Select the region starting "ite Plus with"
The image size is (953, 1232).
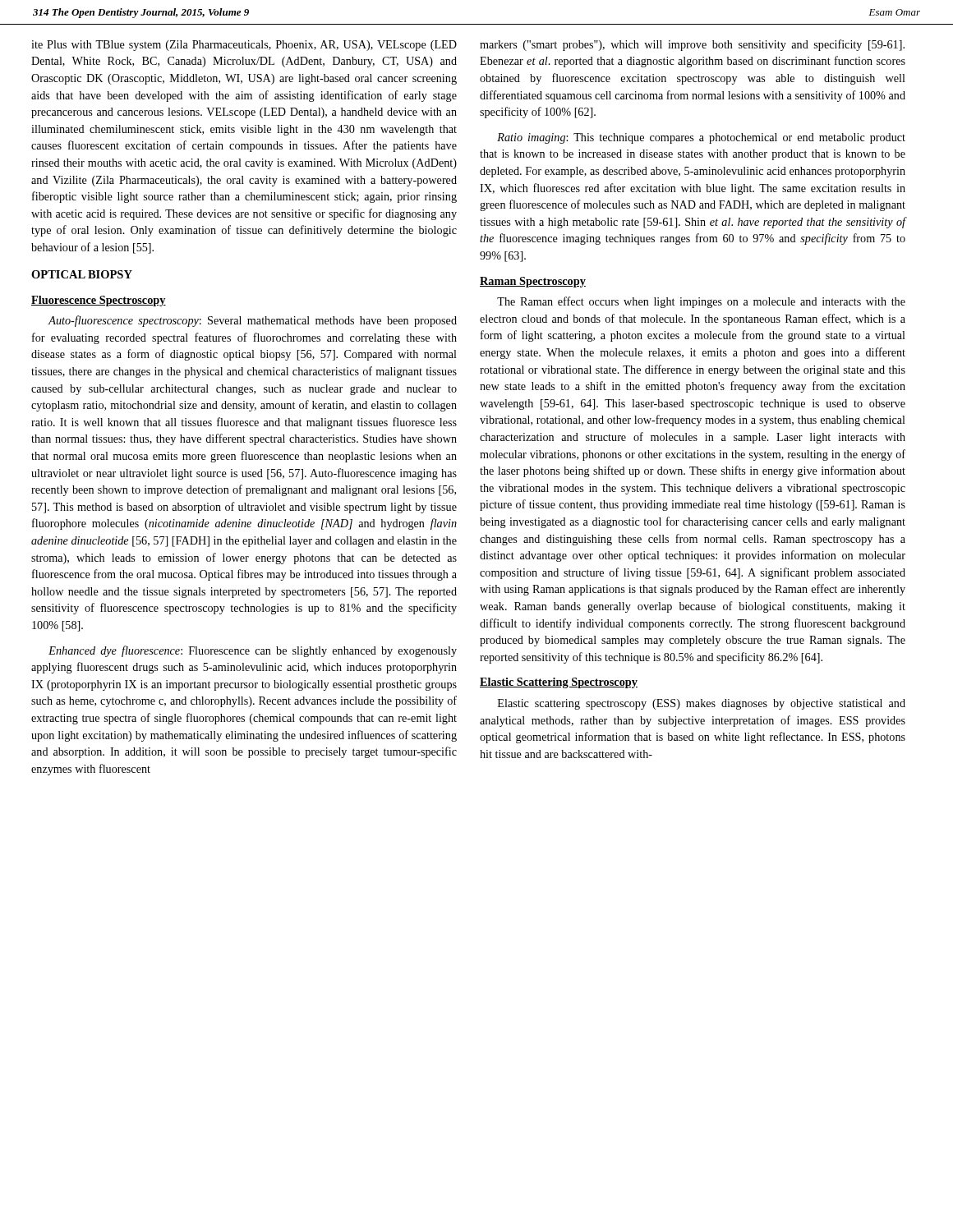click(244, 146)
